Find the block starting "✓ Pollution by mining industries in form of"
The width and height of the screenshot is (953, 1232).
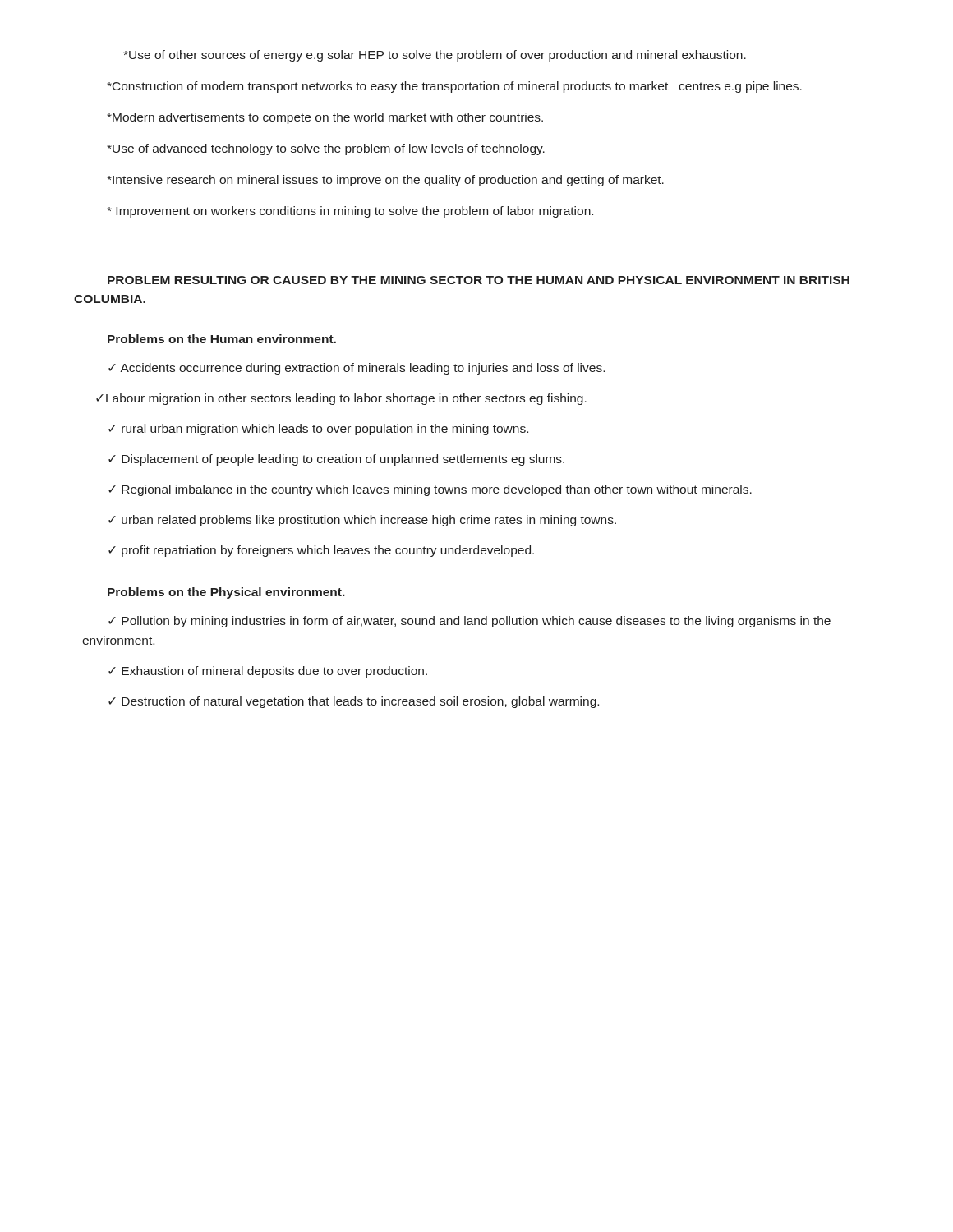click(457, 630)
